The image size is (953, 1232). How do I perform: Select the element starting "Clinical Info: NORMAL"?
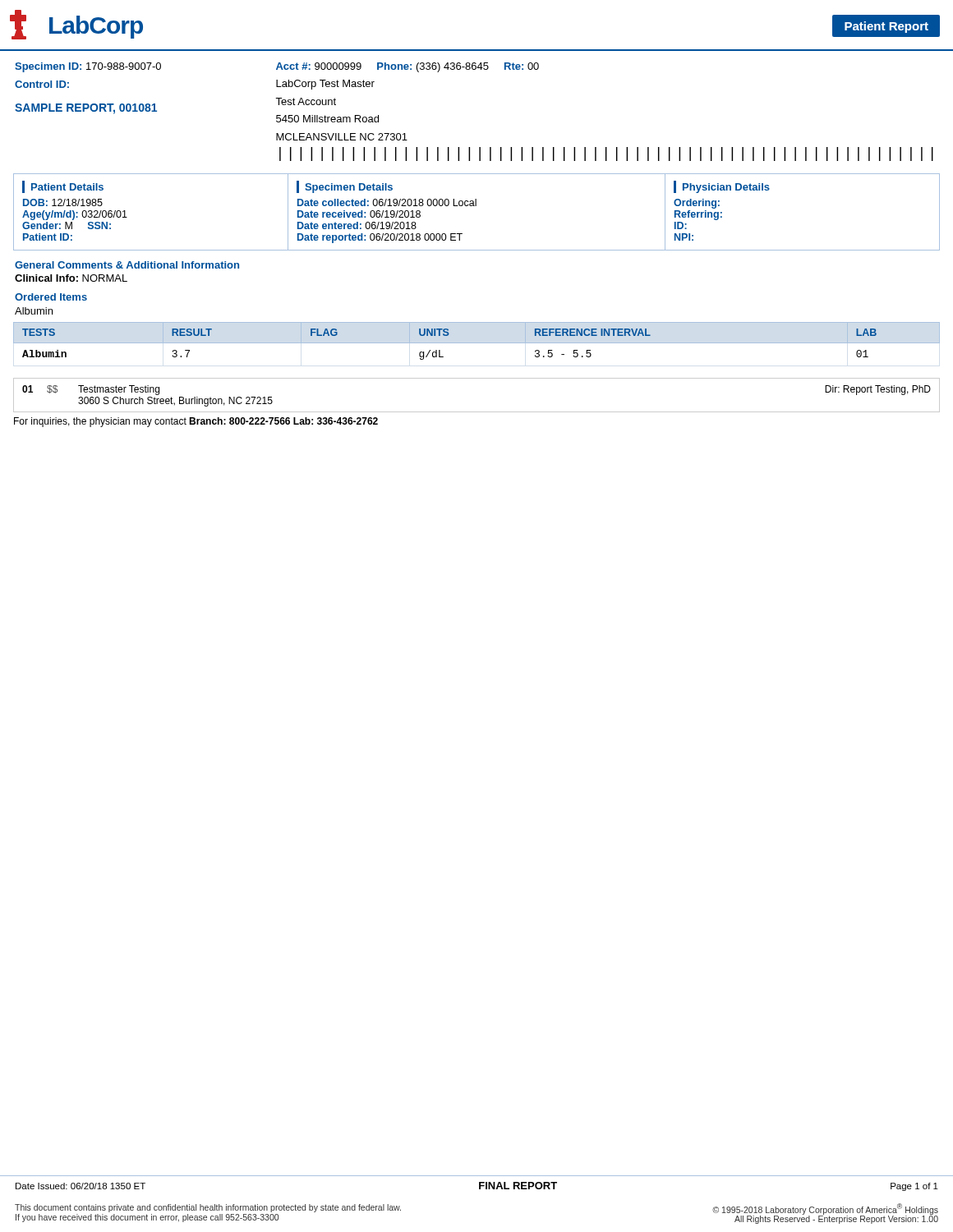click(71, 278)
